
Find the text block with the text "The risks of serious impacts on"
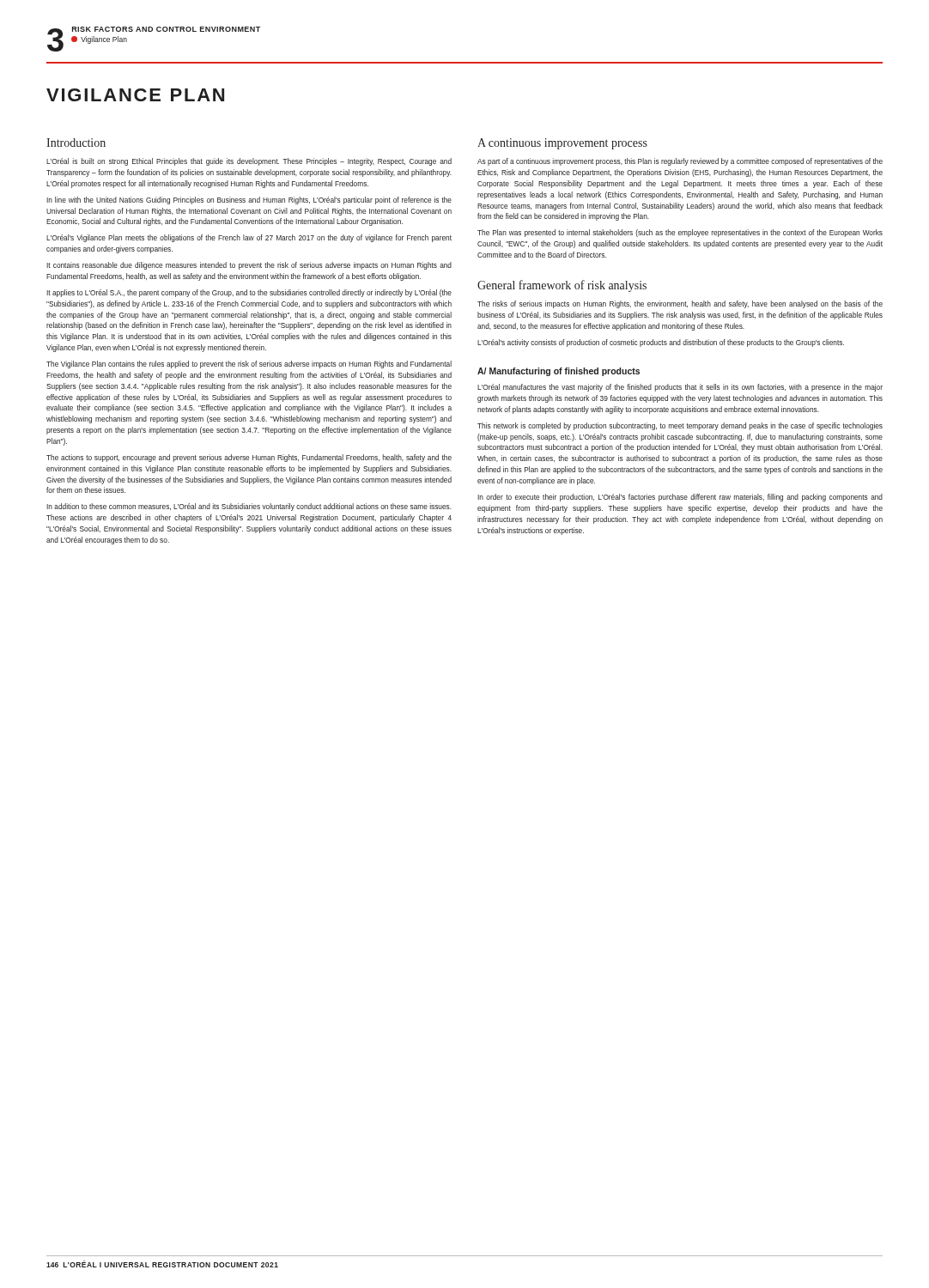680,315
